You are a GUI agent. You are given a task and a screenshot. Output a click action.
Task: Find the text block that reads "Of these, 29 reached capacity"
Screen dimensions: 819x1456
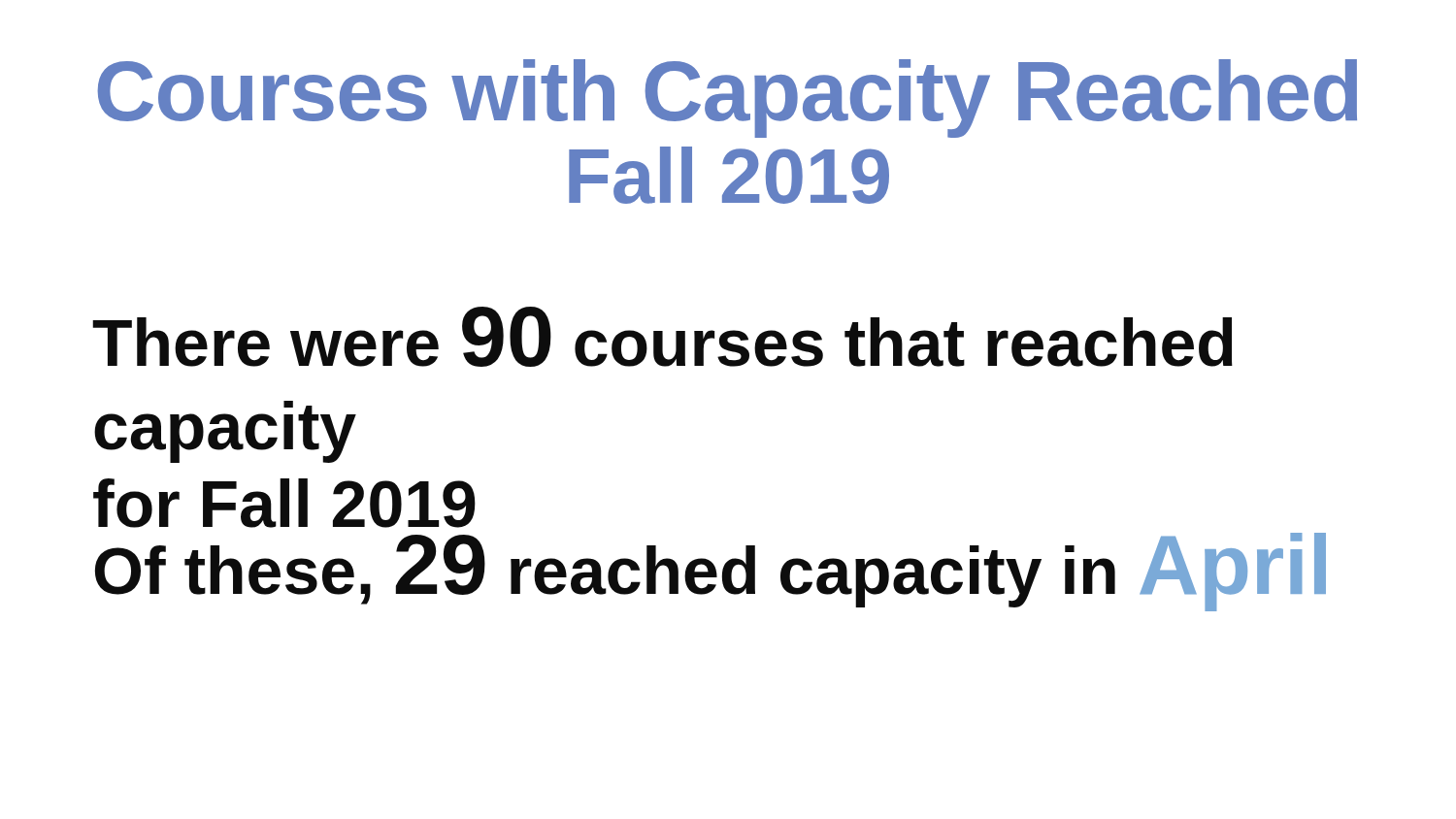click(x=712, y=564)
